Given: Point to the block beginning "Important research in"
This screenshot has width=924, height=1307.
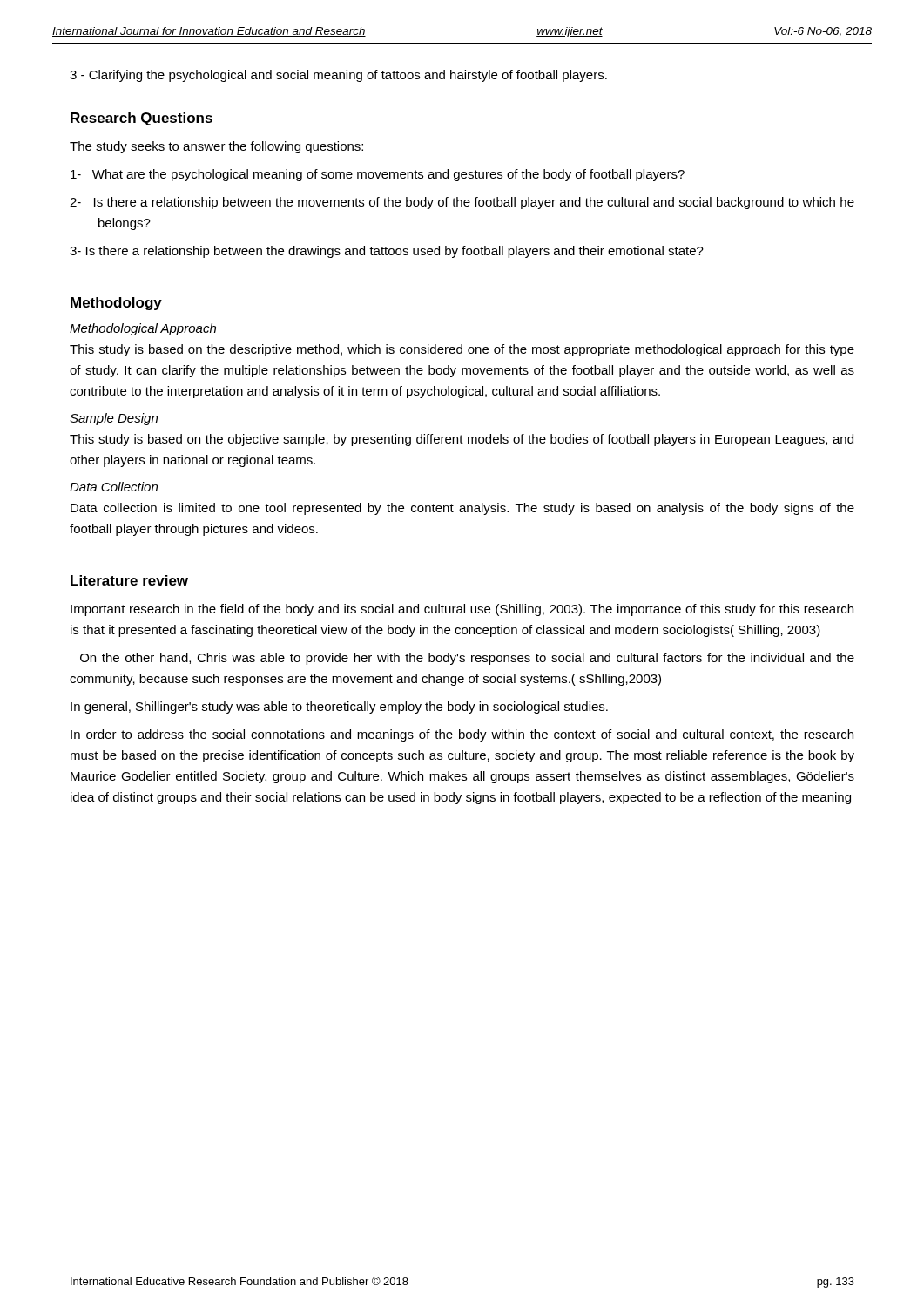Looking at the screenshot, I should [462, 619].
